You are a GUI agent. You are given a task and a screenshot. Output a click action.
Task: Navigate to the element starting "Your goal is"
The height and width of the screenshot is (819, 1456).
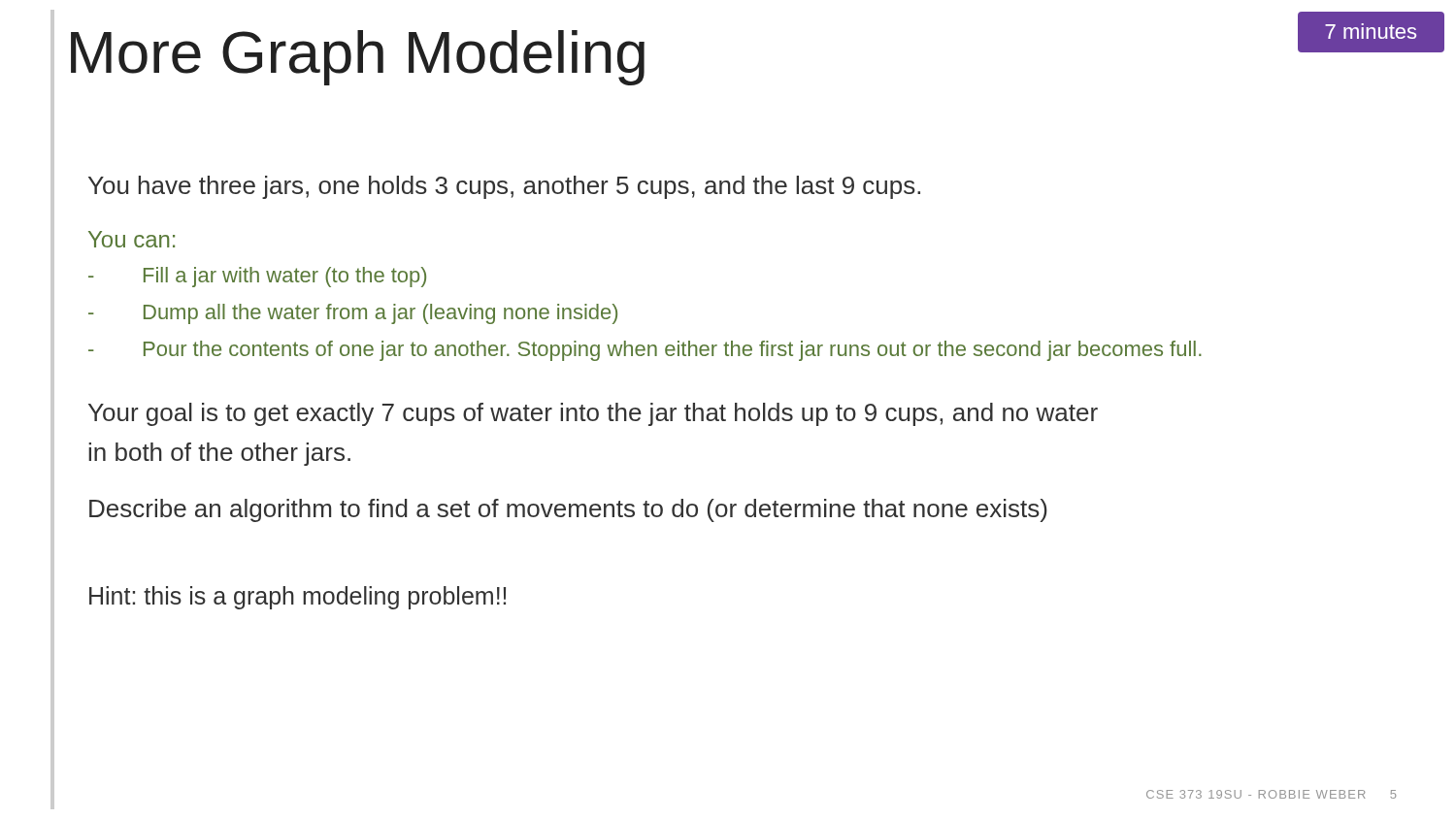pyautogui.click(x=593, y=432)
